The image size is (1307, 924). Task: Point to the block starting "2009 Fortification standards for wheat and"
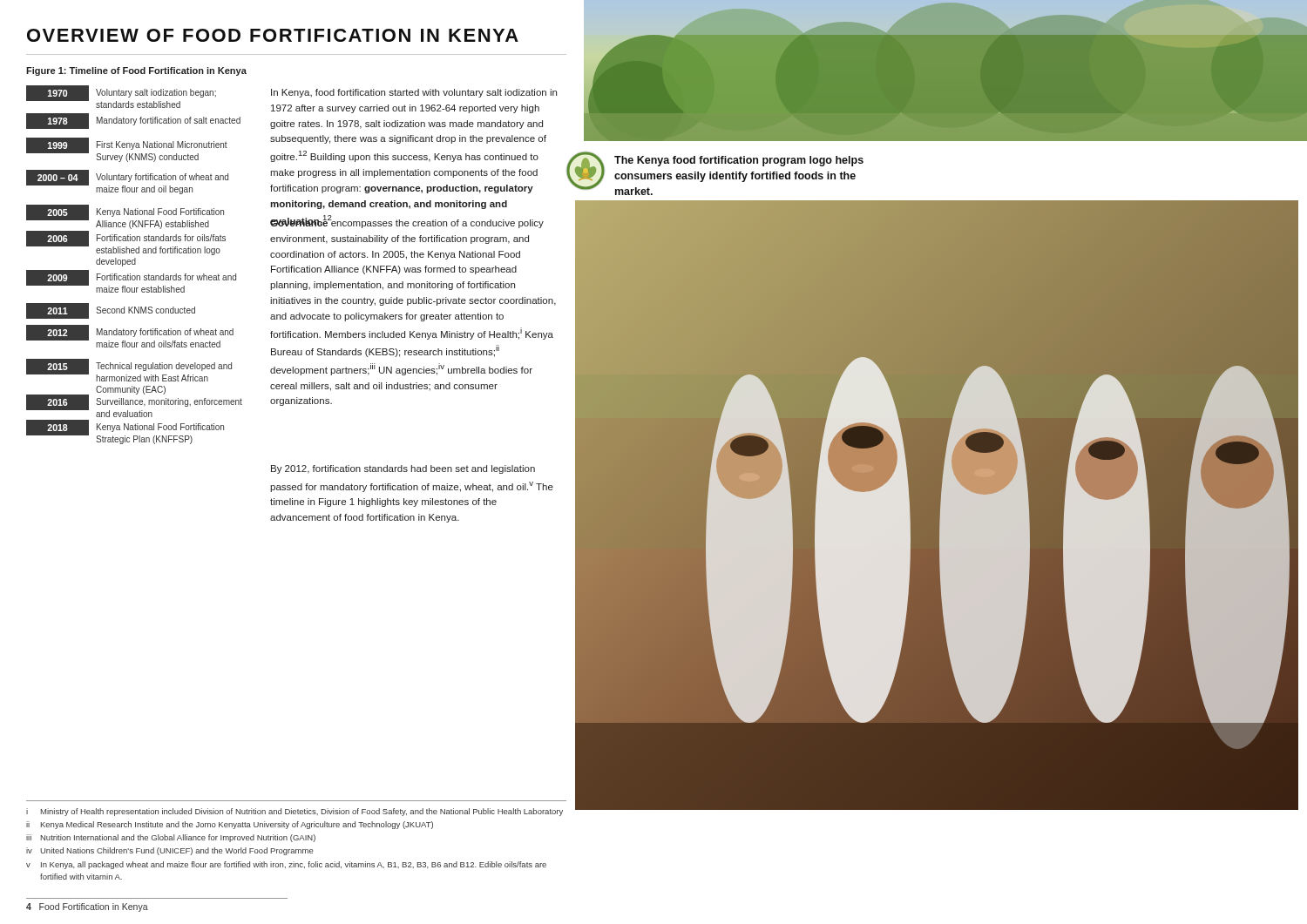[139, 283]
